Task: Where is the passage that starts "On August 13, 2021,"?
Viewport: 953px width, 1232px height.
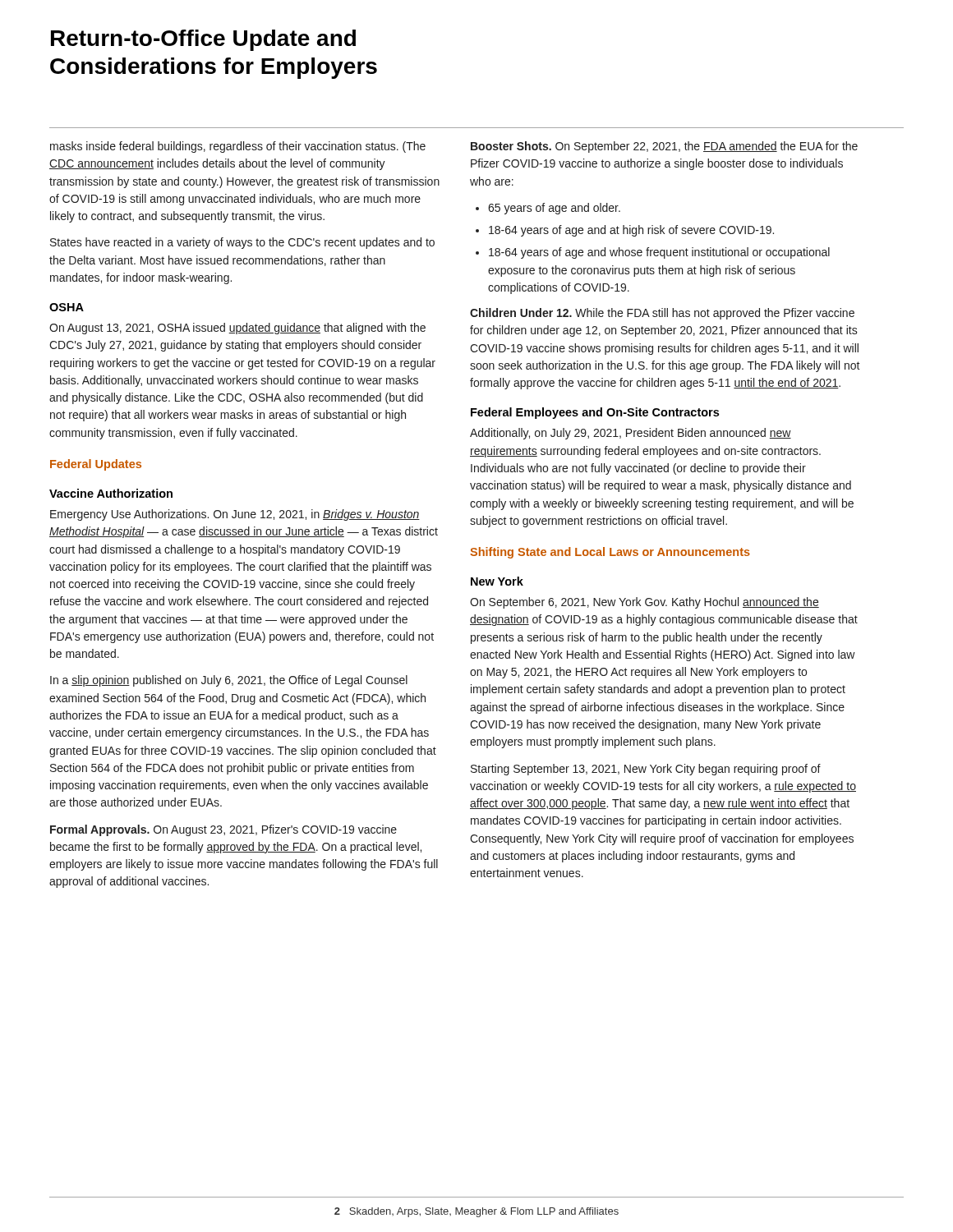Action: (x=245, y=381)
